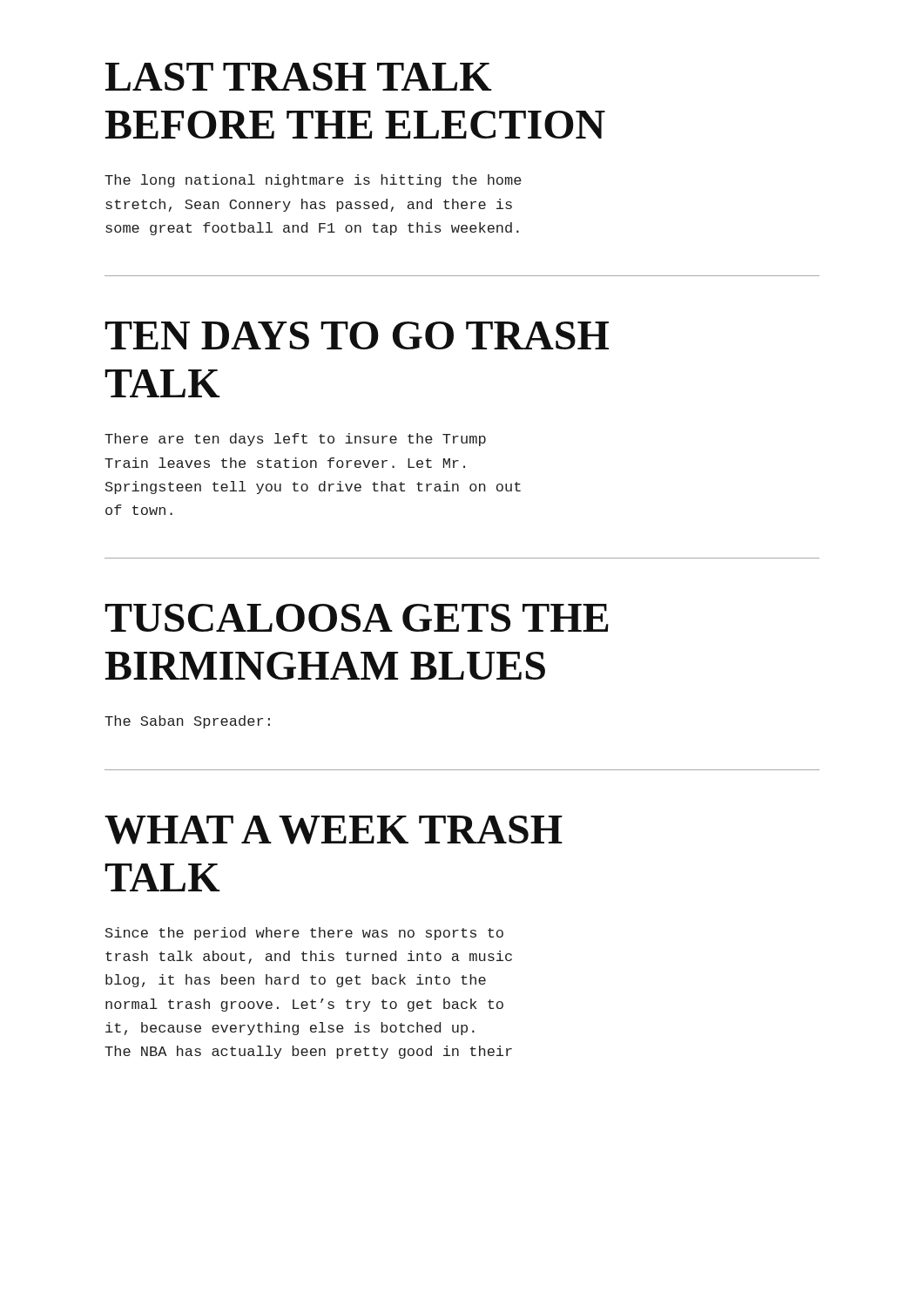
Task: Find the title containing "TEN DAYS TO GO TRASHTALK"
Action: tap(462, 359)
